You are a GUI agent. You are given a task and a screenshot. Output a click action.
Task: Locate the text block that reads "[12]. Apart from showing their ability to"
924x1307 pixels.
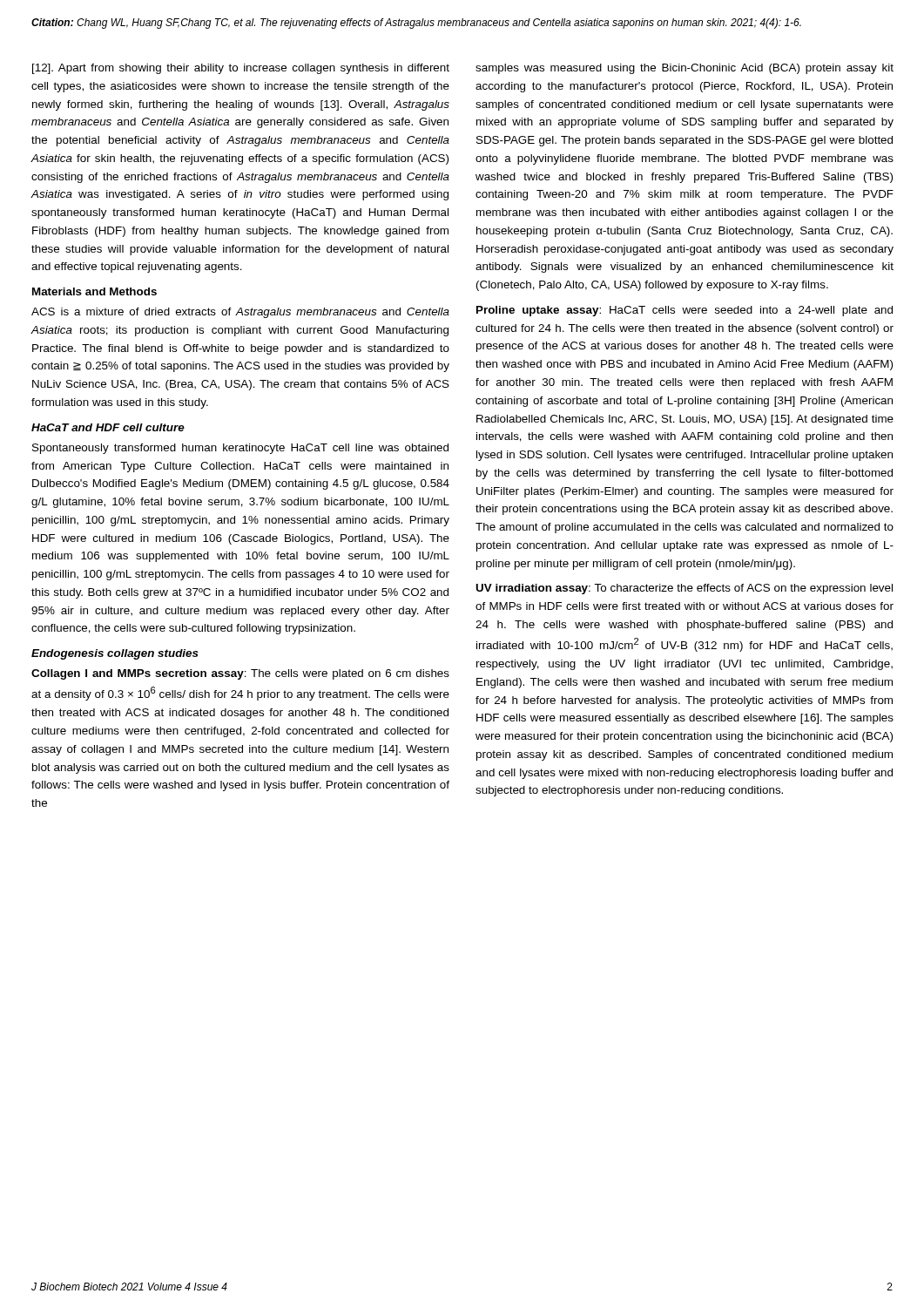tap(240, 168)
